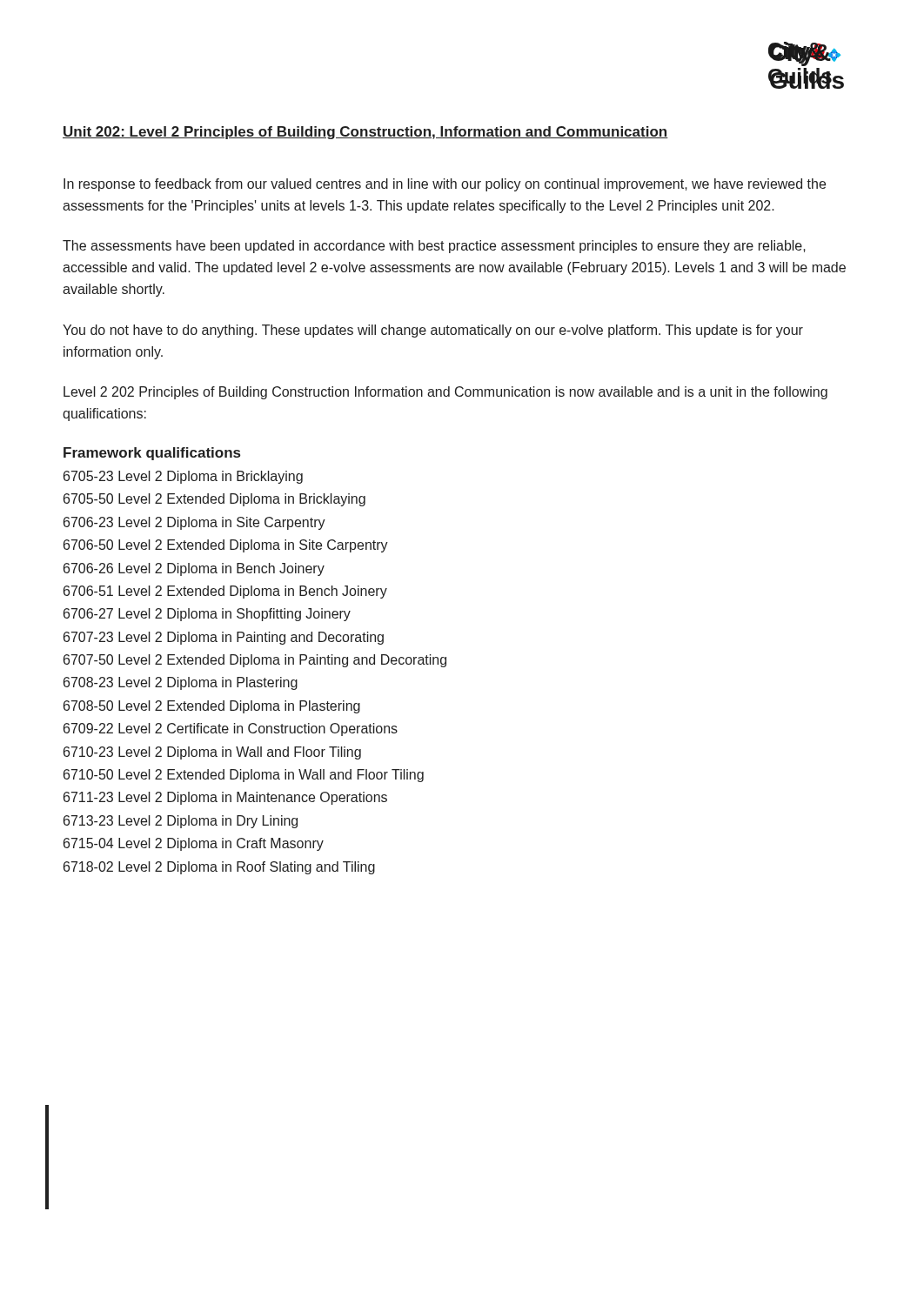This screenshot has width=924, height=1305.
Task: Where is the title that starts "Unit 202: Level 2 Principles of Building Construction,"?
Action: point(365,132)
